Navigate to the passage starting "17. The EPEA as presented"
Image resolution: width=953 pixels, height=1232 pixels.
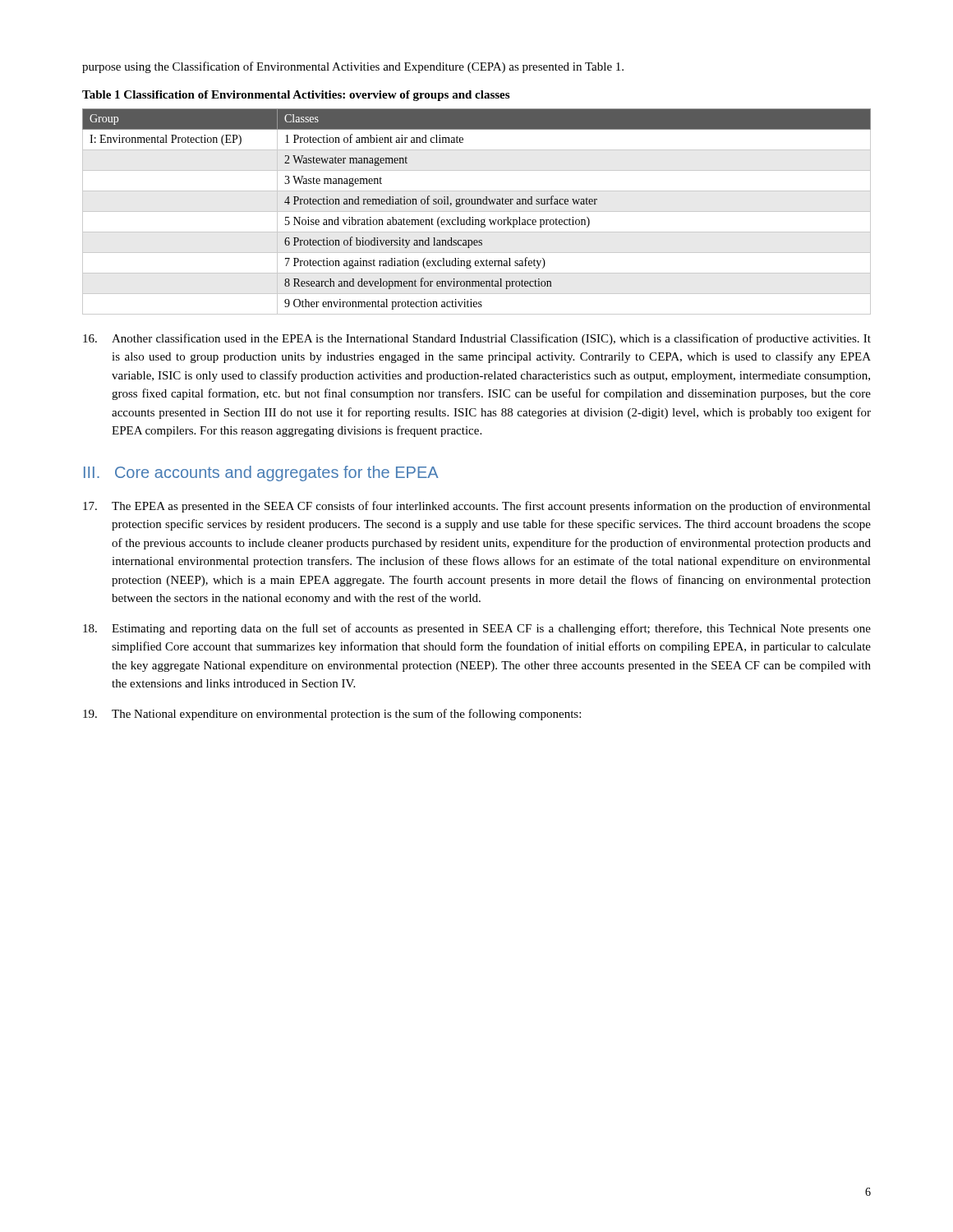click(476, 552)
